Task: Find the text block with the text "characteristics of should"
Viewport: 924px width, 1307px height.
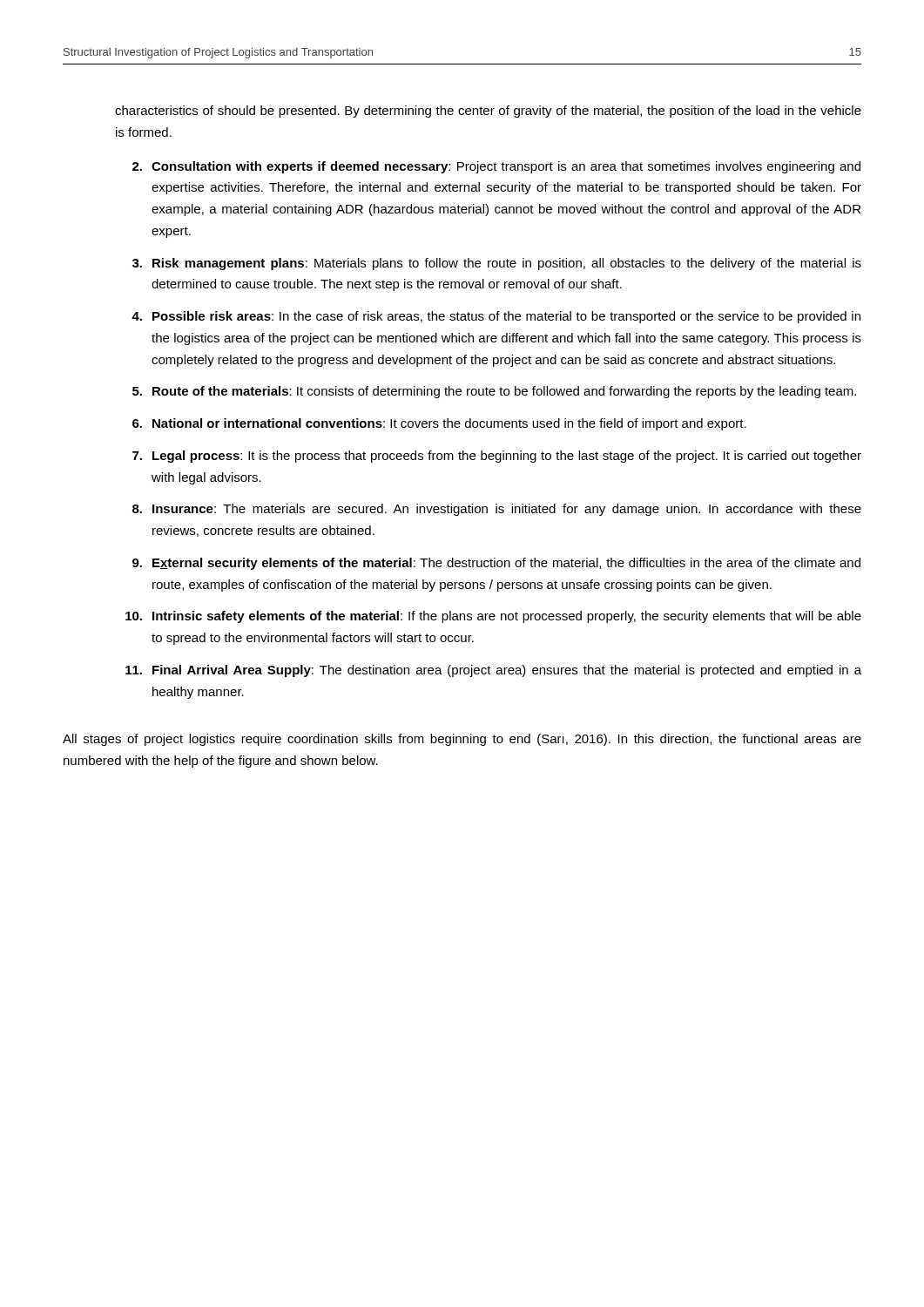Action: tap(488, 121)
